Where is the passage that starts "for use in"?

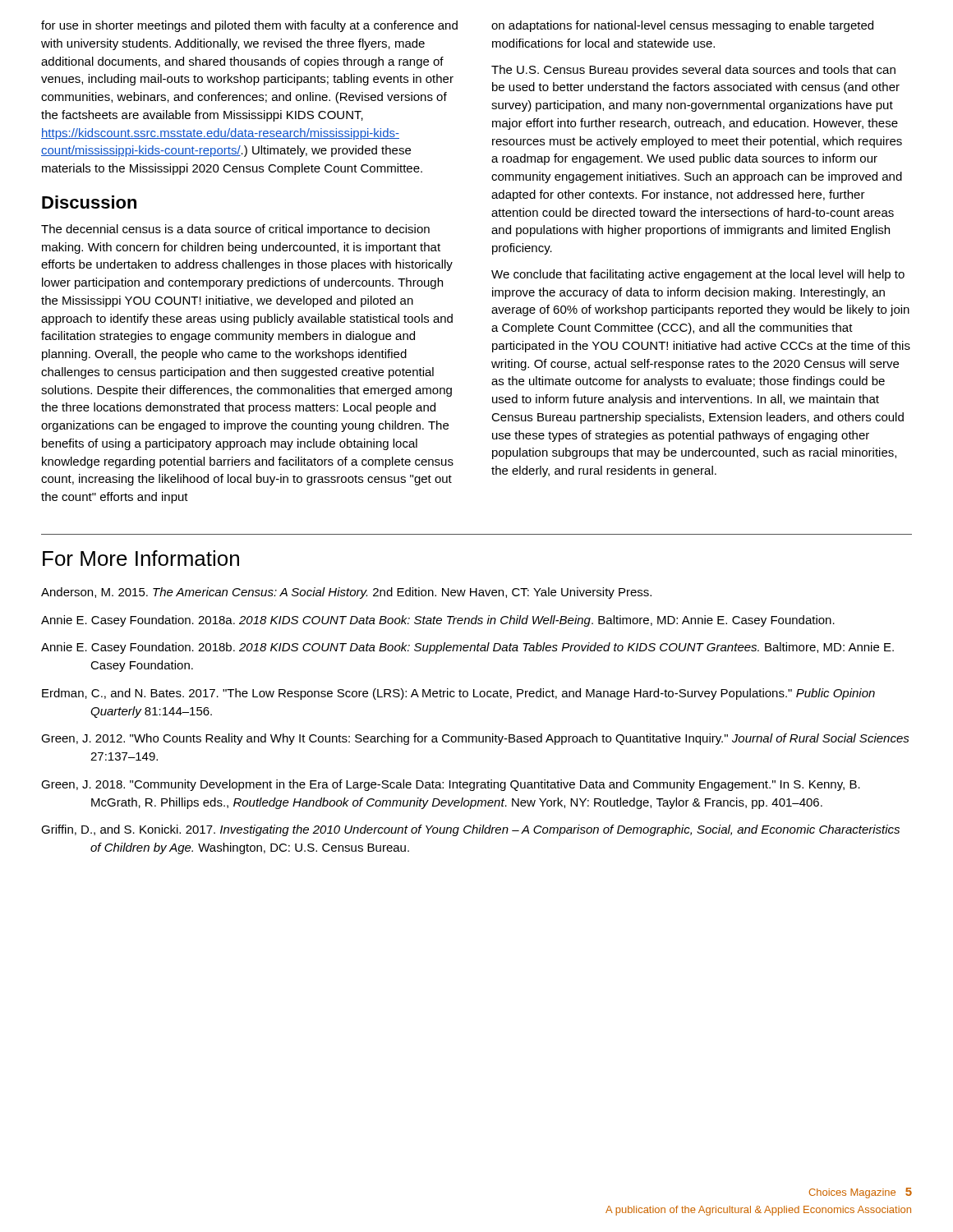[251, 97]
